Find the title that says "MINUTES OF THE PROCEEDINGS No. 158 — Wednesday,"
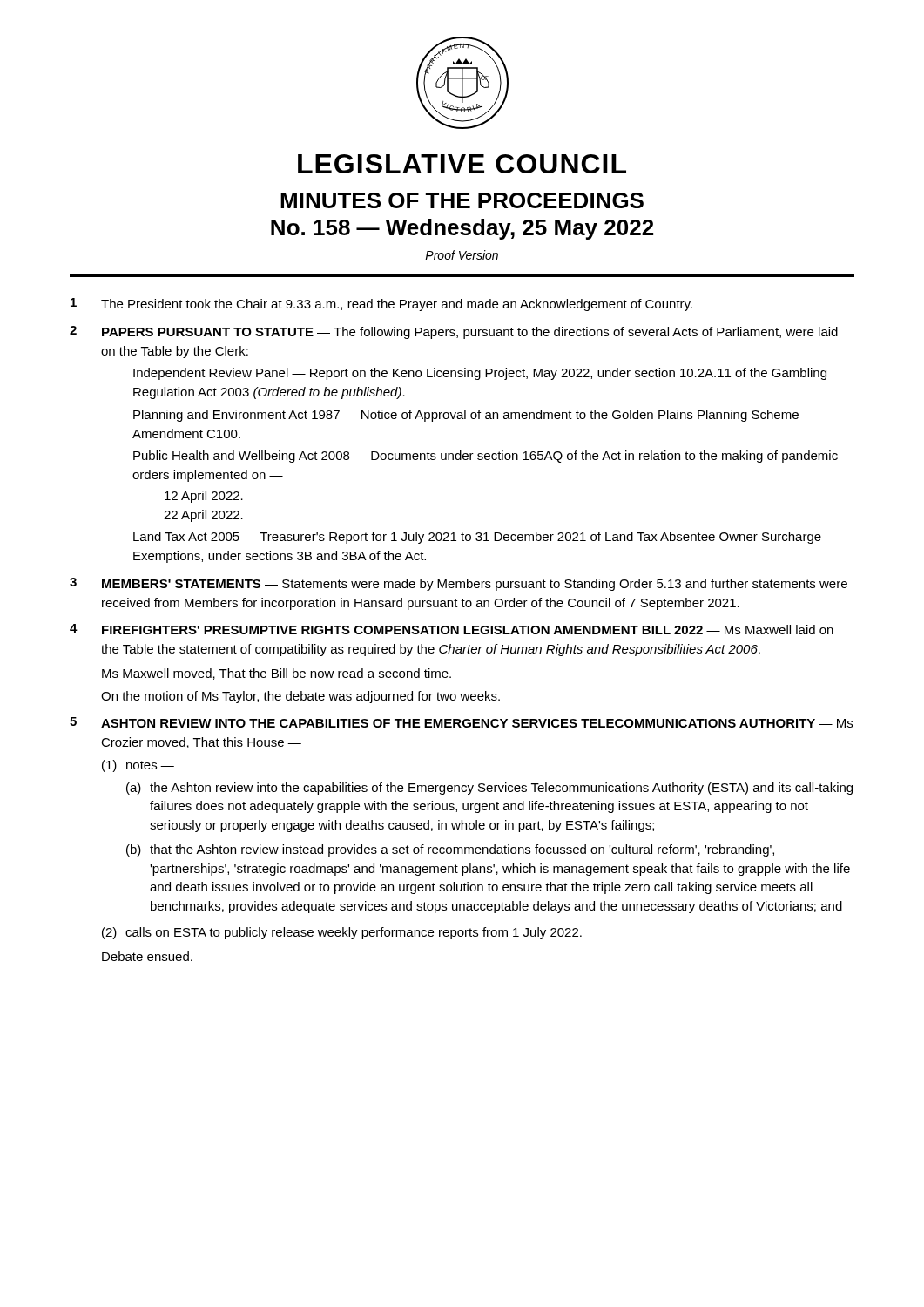This screenshot has height=1307, width=924. coord(462,214)
